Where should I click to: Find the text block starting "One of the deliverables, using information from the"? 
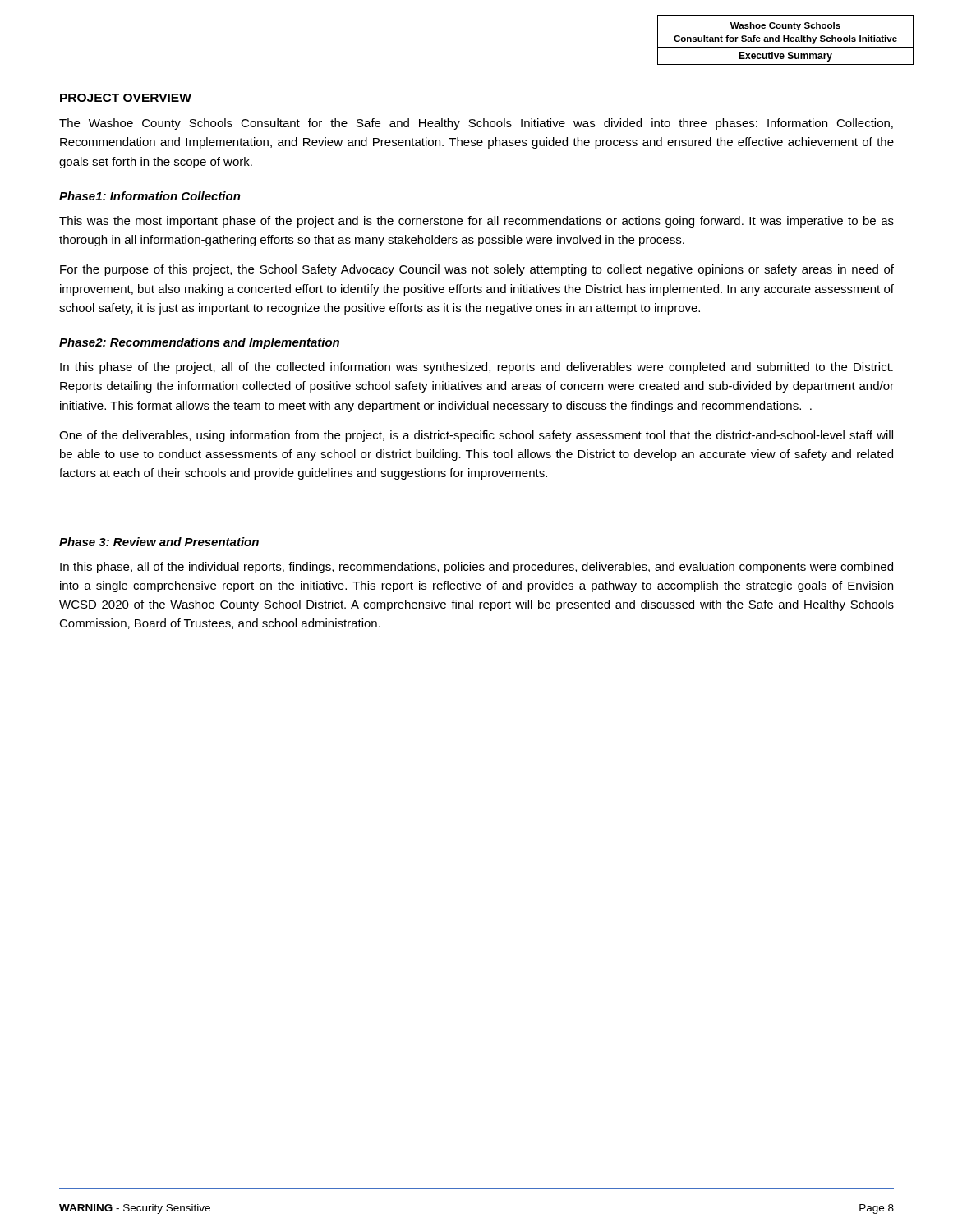(476, 454)
